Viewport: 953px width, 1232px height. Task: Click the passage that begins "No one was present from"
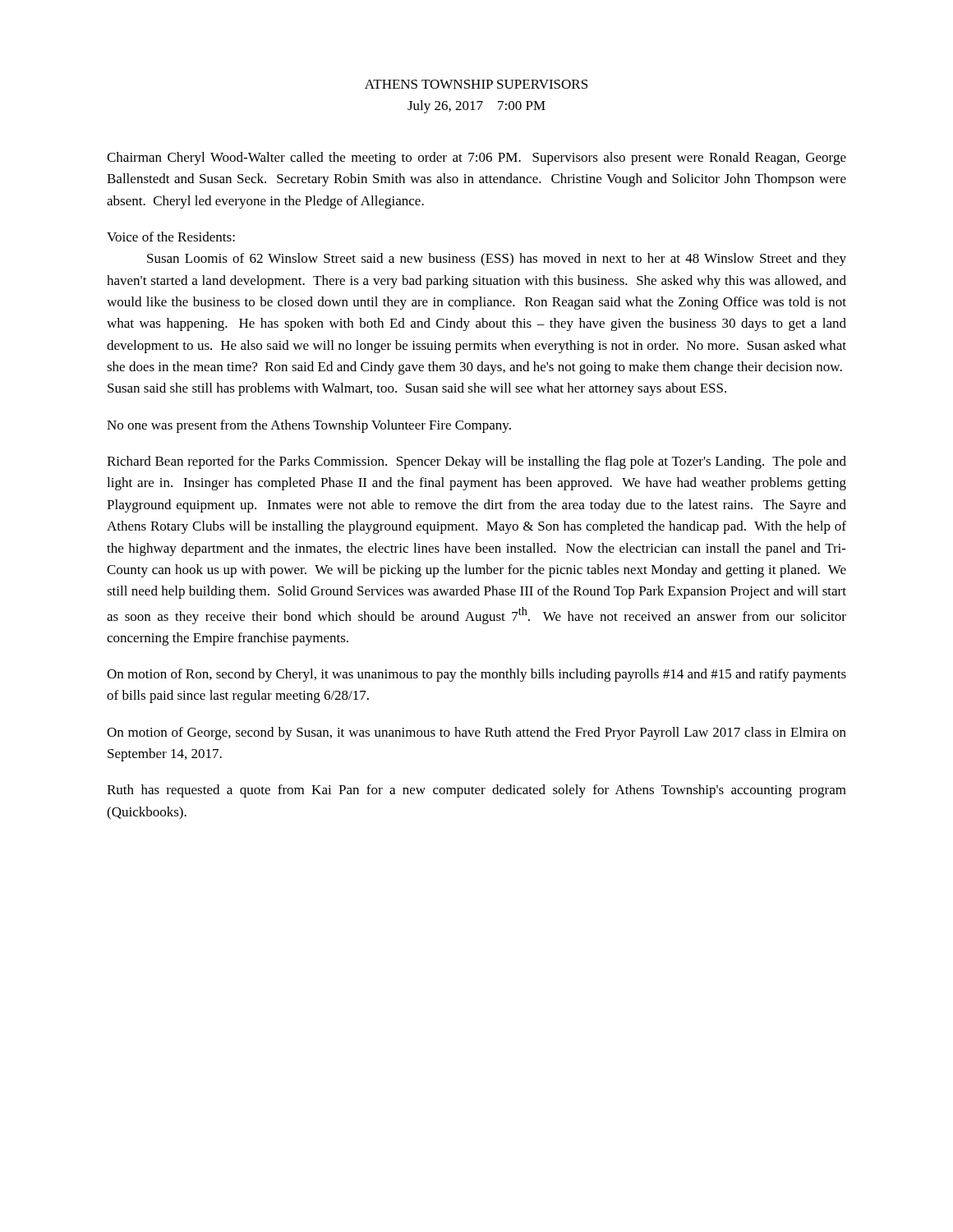click(x=309, y=425)
